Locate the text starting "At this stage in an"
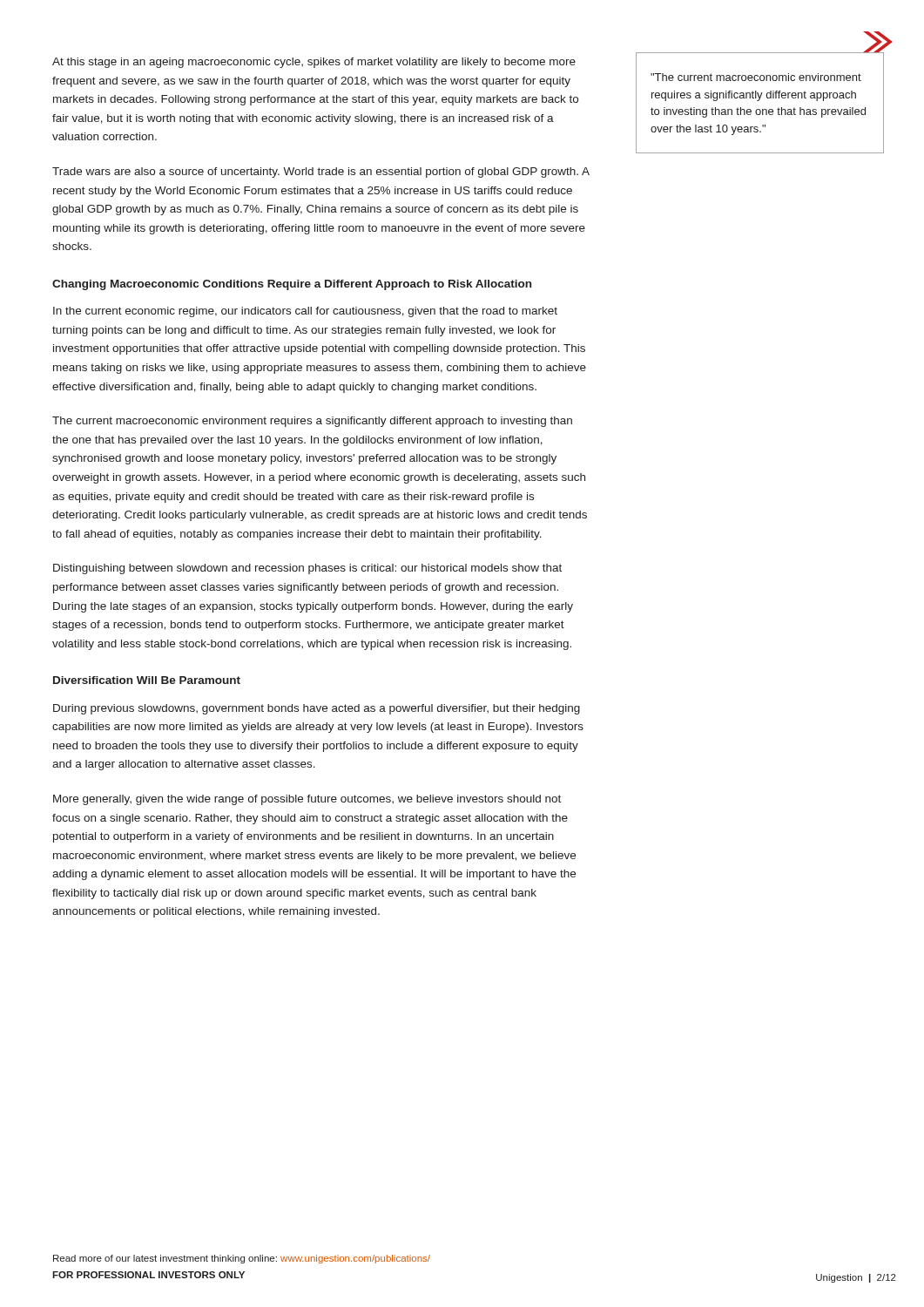 coord(316,99)
